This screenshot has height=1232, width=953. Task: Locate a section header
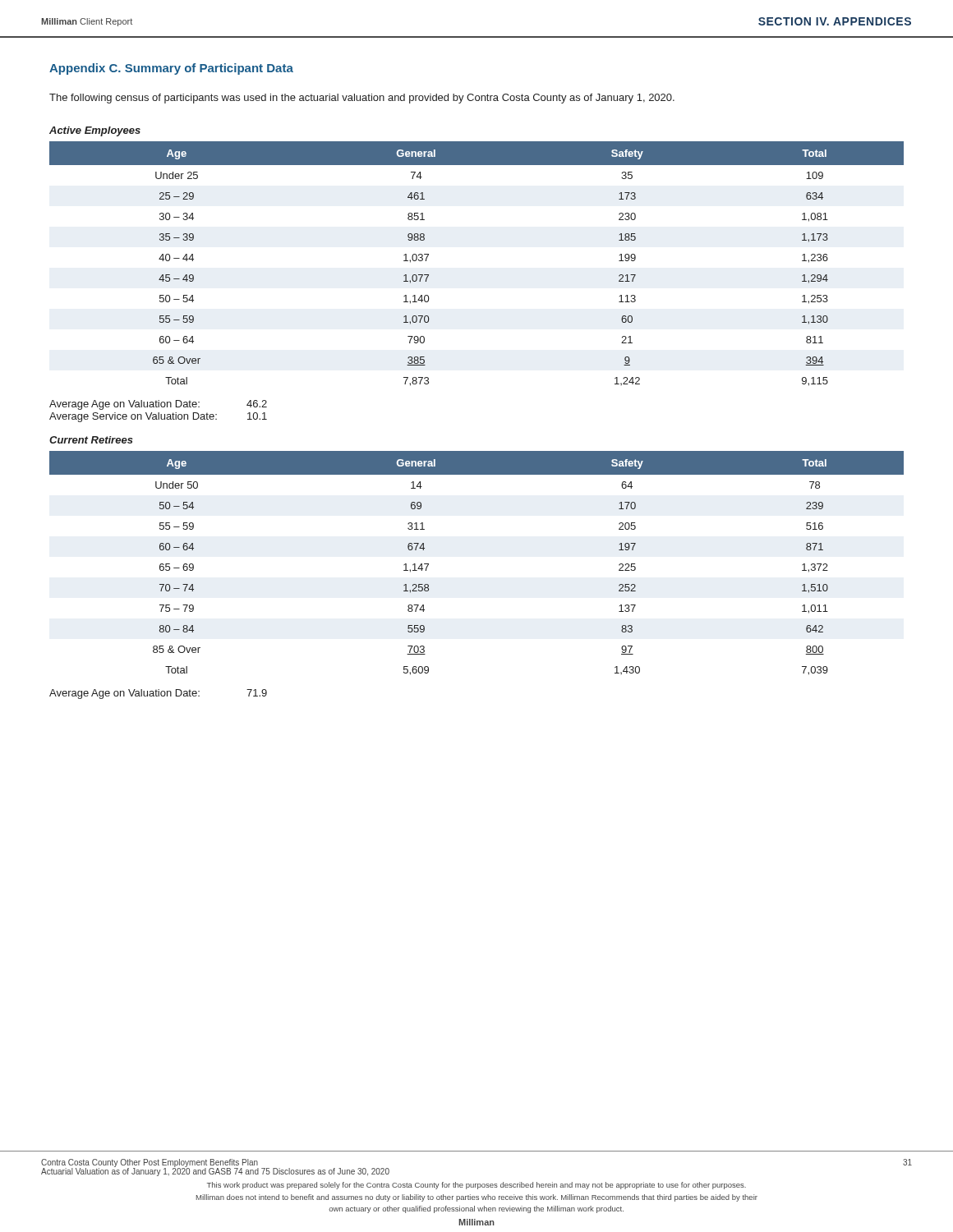[171, 68]
